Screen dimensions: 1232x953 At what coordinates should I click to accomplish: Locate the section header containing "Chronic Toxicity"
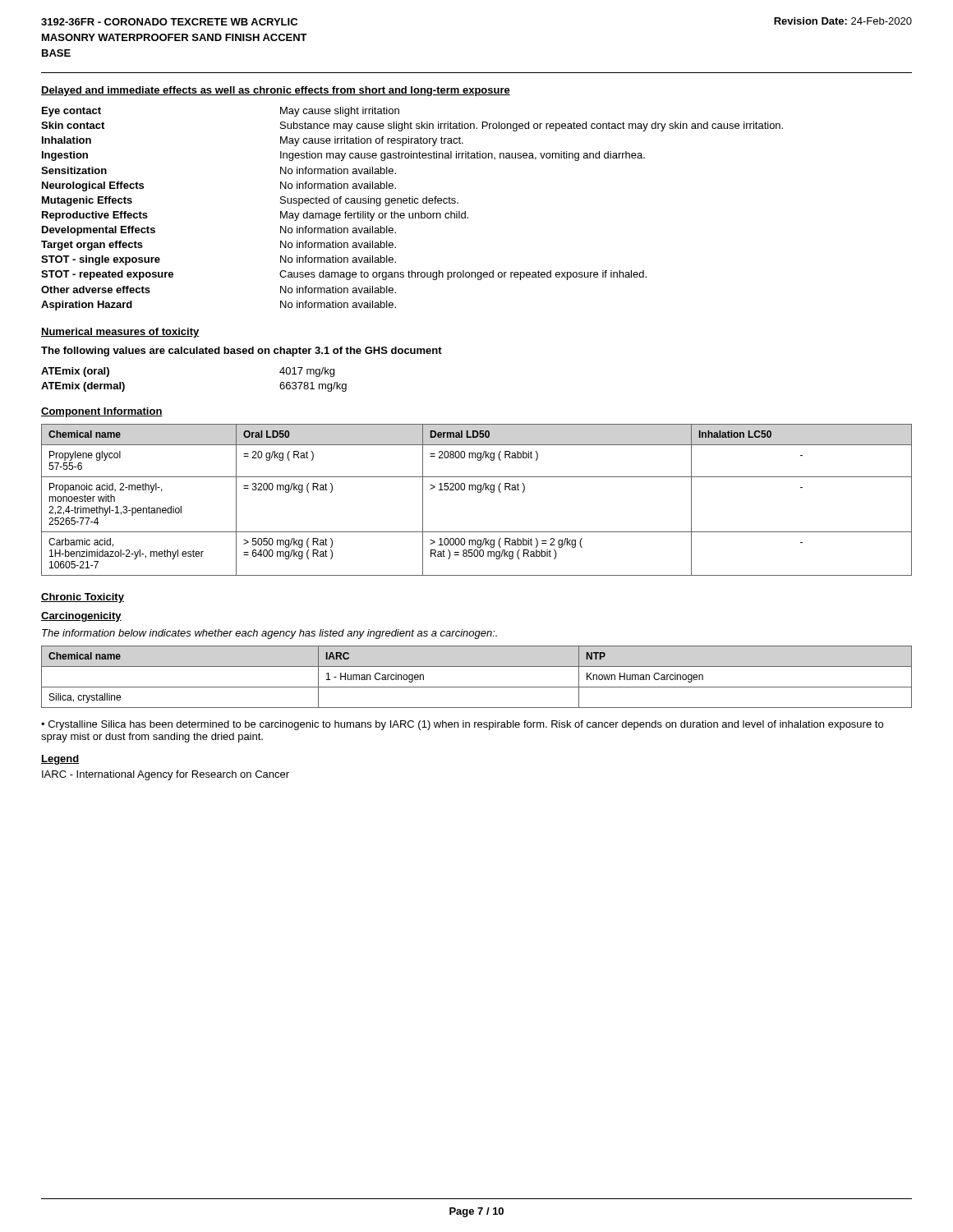(x=83, y=597)
